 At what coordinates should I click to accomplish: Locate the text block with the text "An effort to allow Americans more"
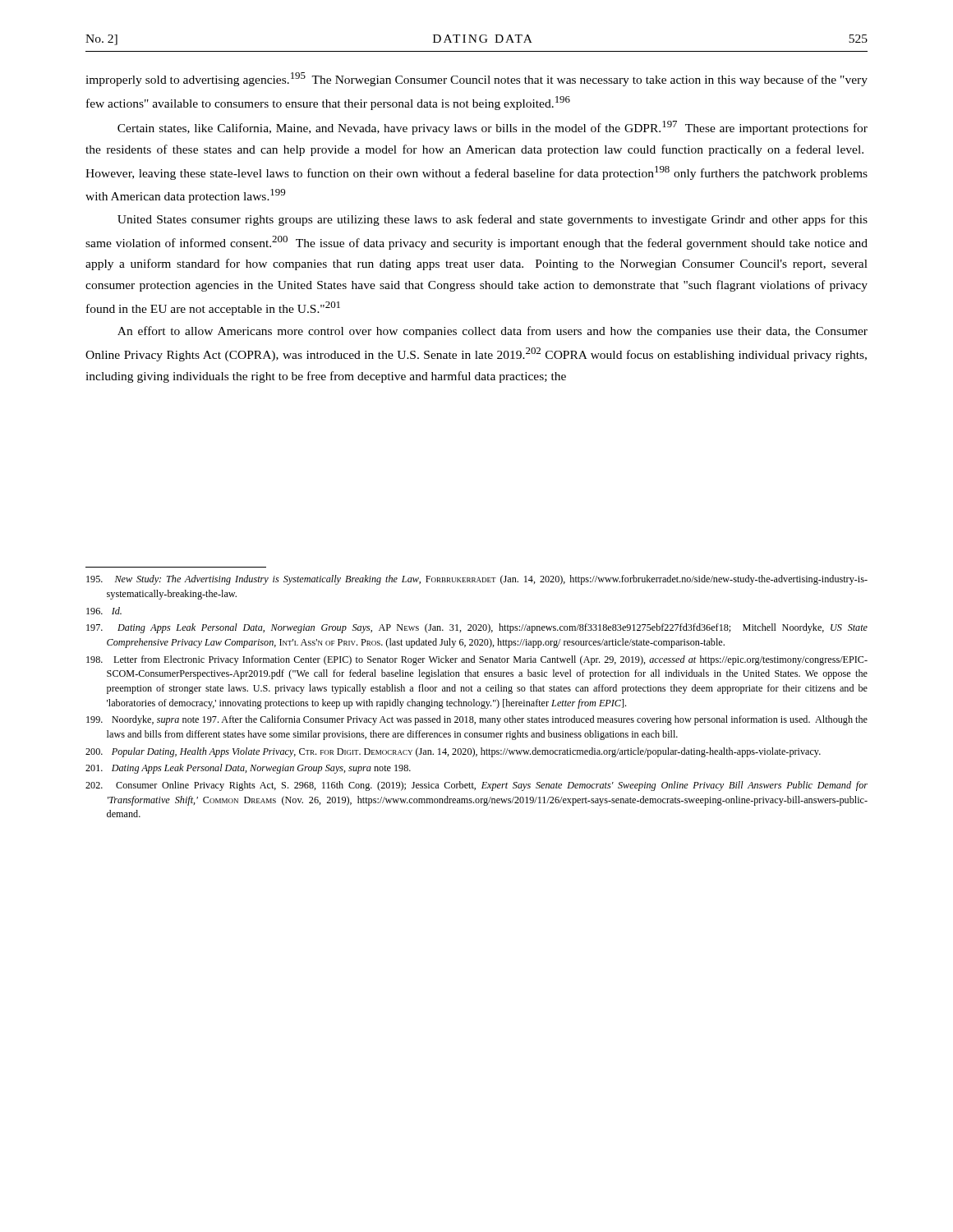click(x=476, y=353)
